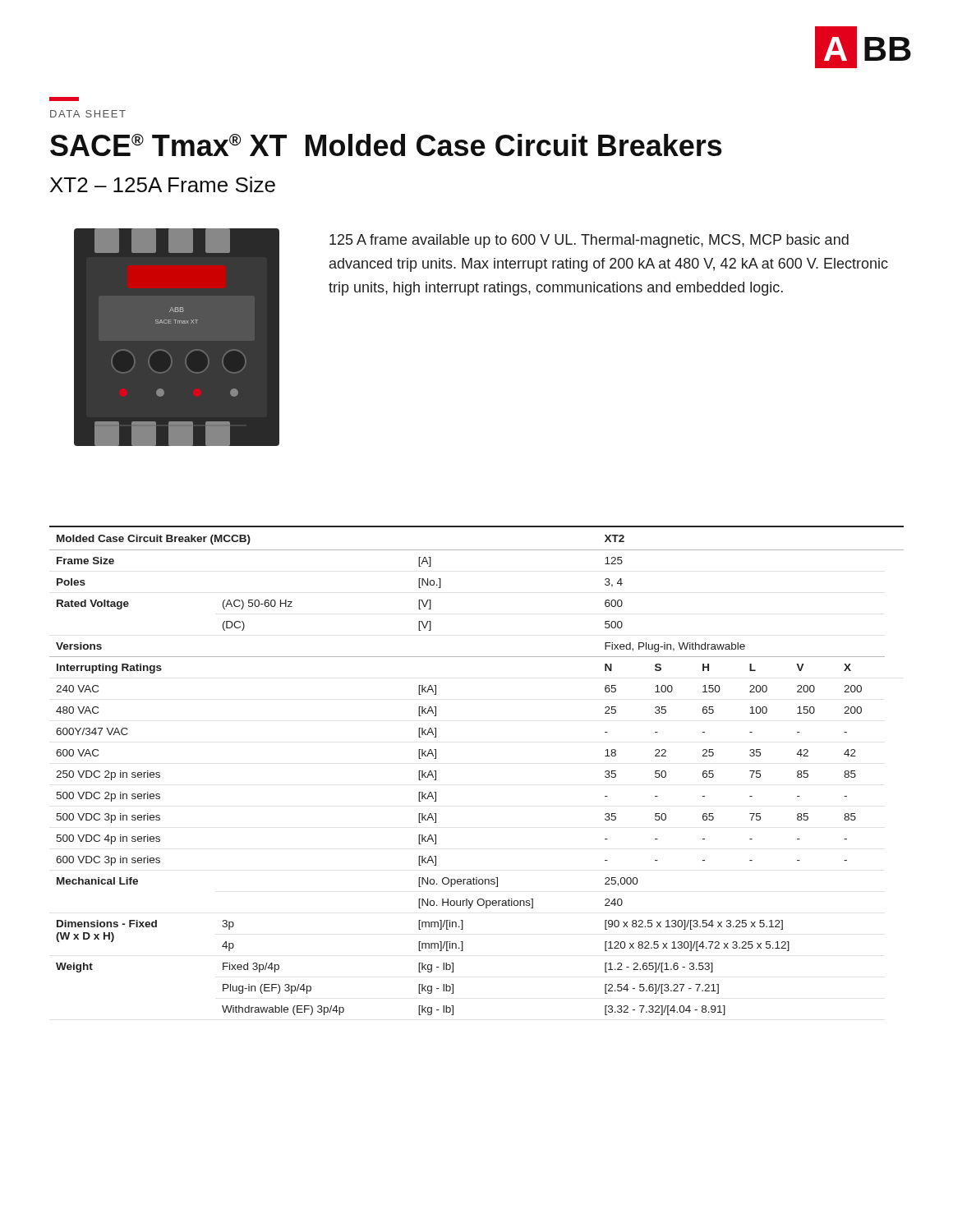Viewport: 953px width, 1232px height.
Task: Select the title with the text "SACE® Tmax® XT Molded Case Circuit Breakers"
Action: pyautogui.click(x=386, y=146)
